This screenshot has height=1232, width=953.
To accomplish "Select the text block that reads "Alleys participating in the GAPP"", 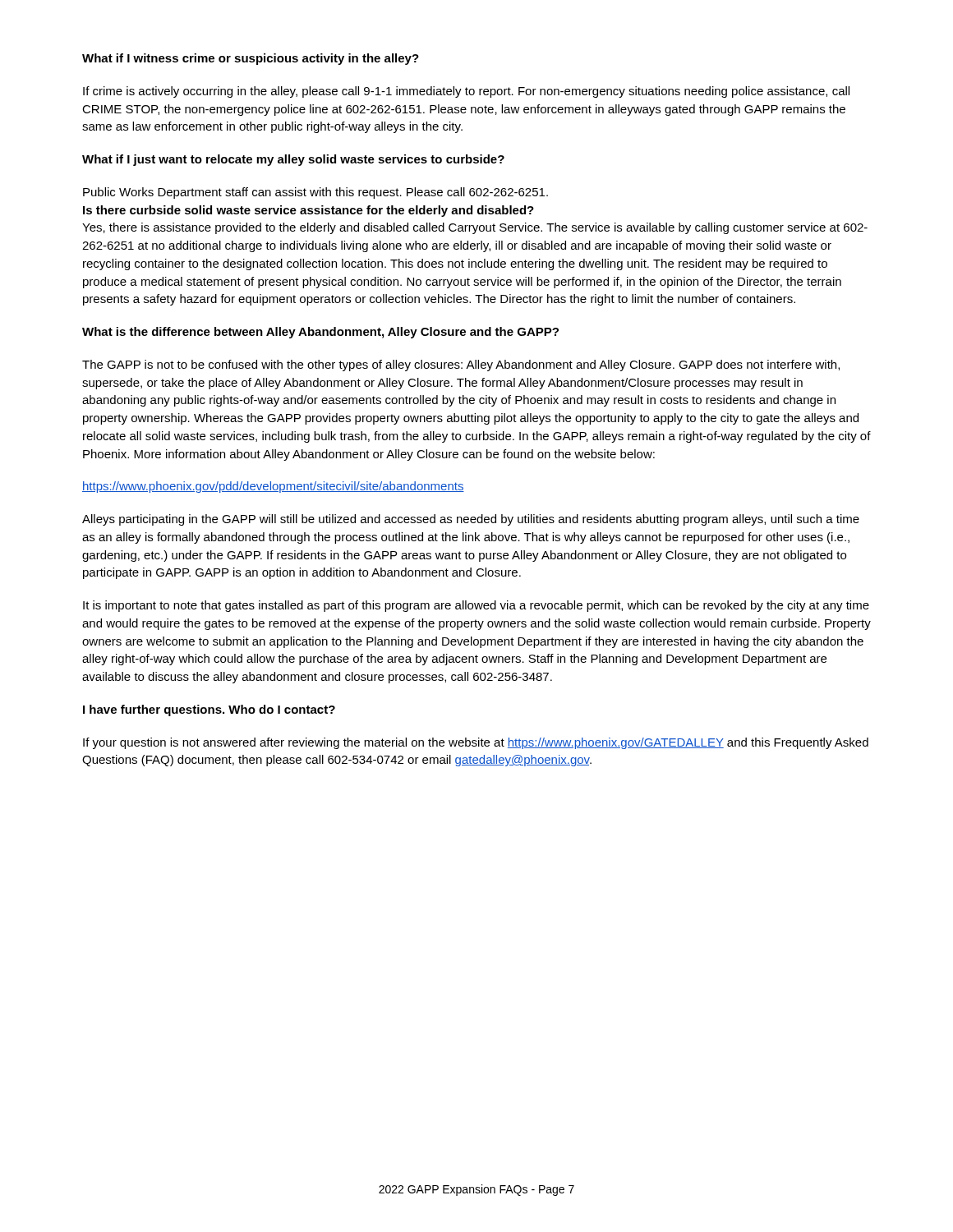I will (476, 546).
